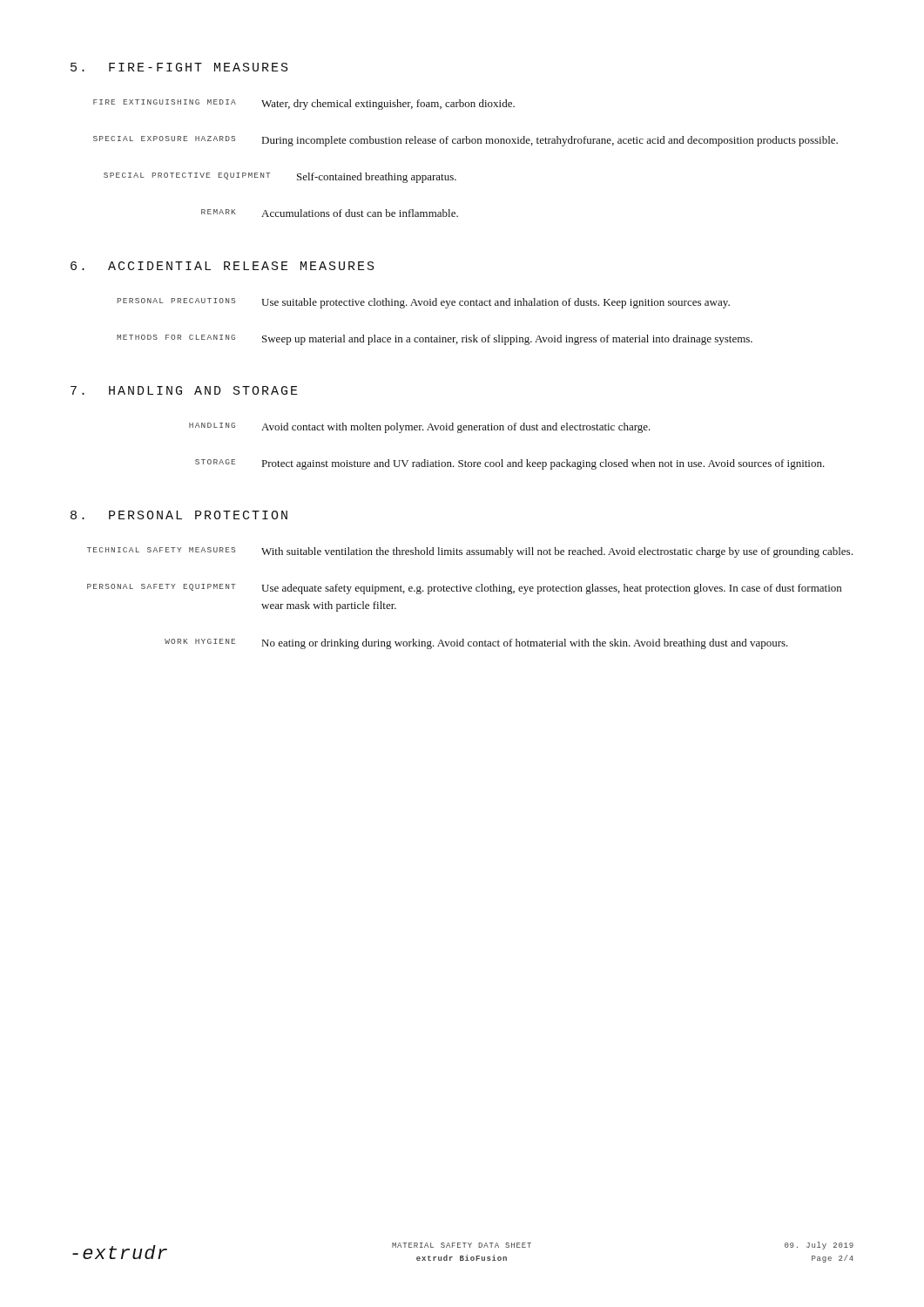This screenshot has width=924, height=1307.
Task: Find the region starting "FIRE EXTINGUISHING MEDIA Water, dry chemical"
Action: pos(462,104)
